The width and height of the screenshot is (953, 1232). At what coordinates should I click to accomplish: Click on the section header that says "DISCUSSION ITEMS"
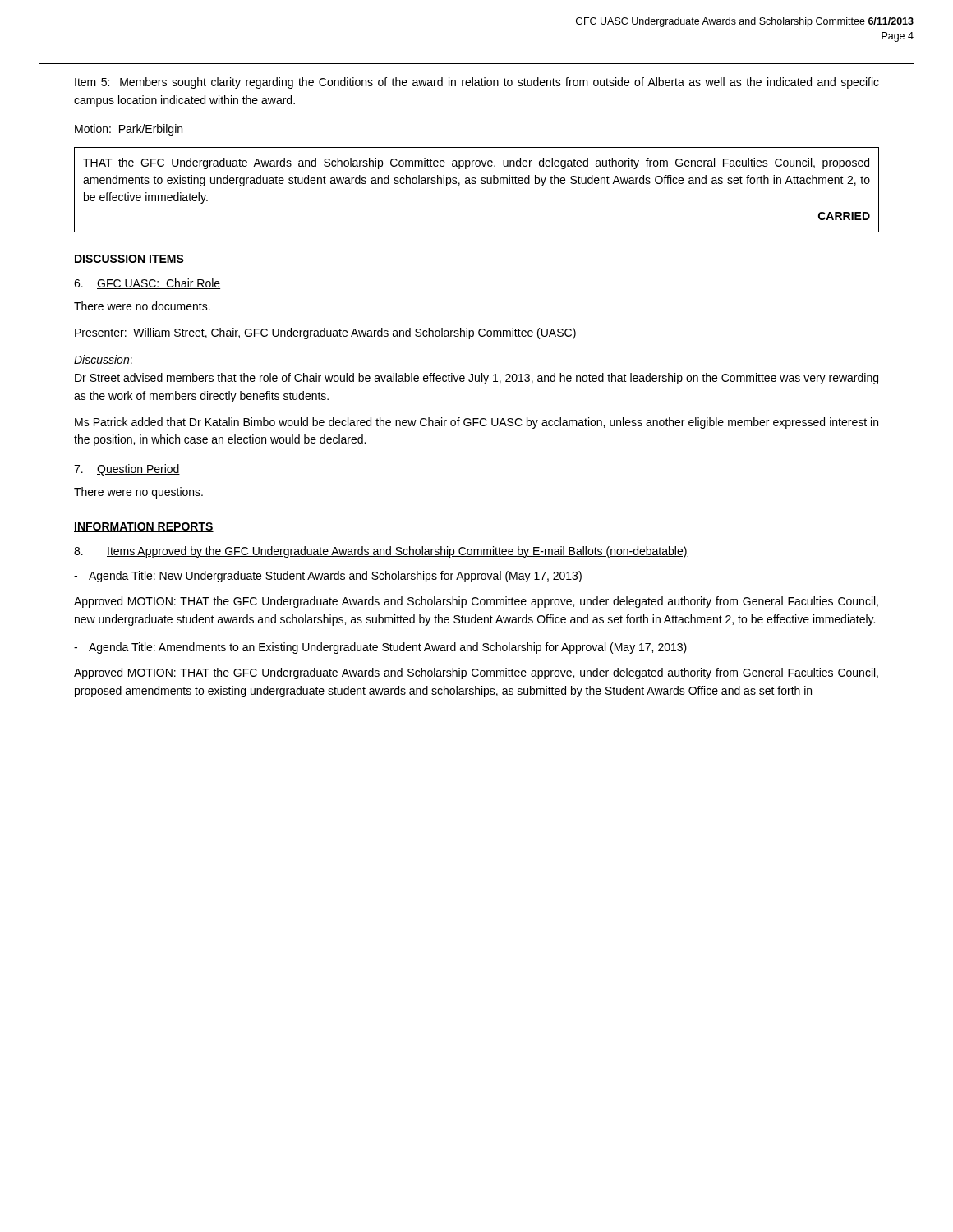coord(129,259)
